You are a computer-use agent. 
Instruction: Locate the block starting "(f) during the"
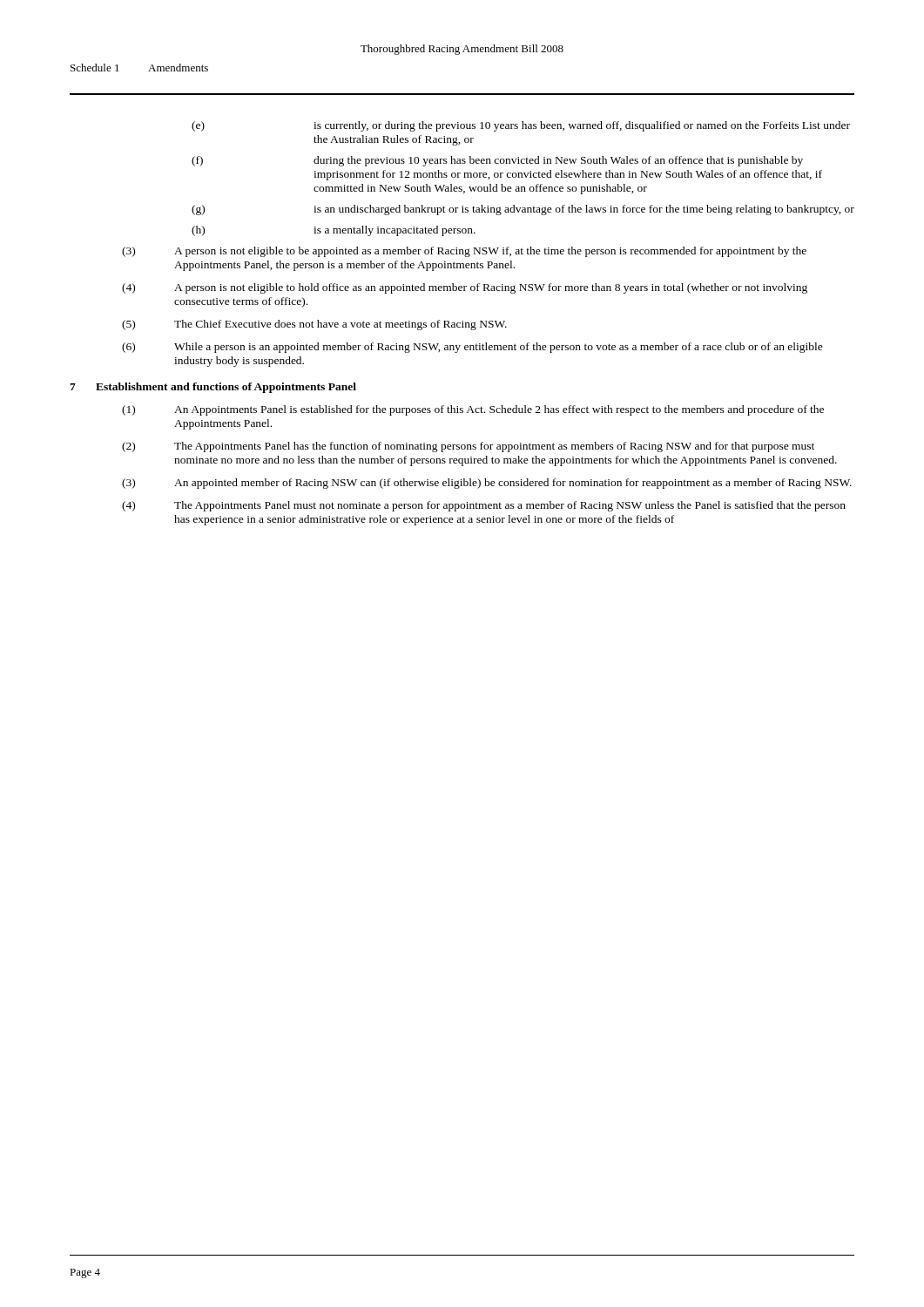tap(462, 174)
